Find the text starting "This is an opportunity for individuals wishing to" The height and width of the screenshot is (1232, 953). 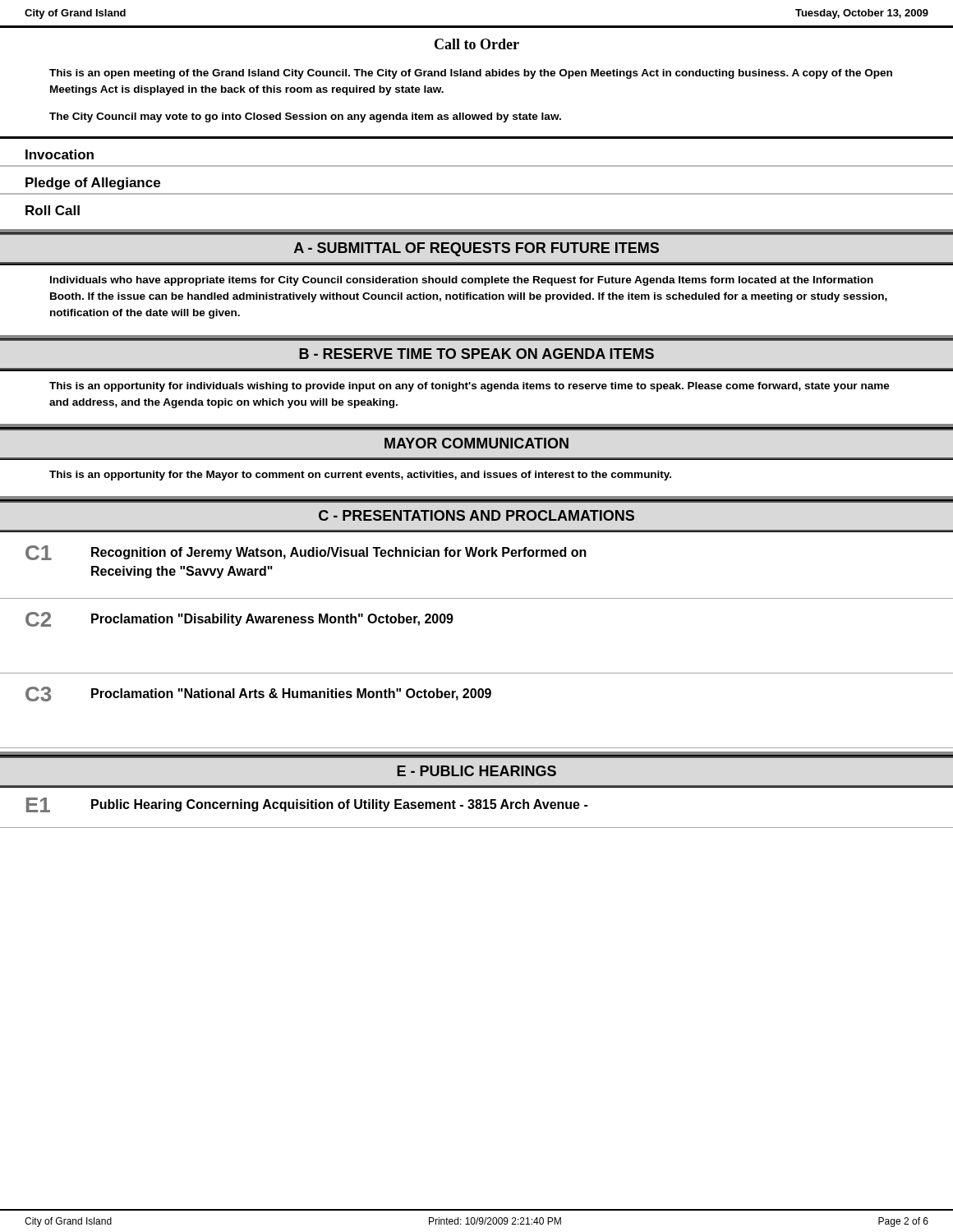pos(469,394)
